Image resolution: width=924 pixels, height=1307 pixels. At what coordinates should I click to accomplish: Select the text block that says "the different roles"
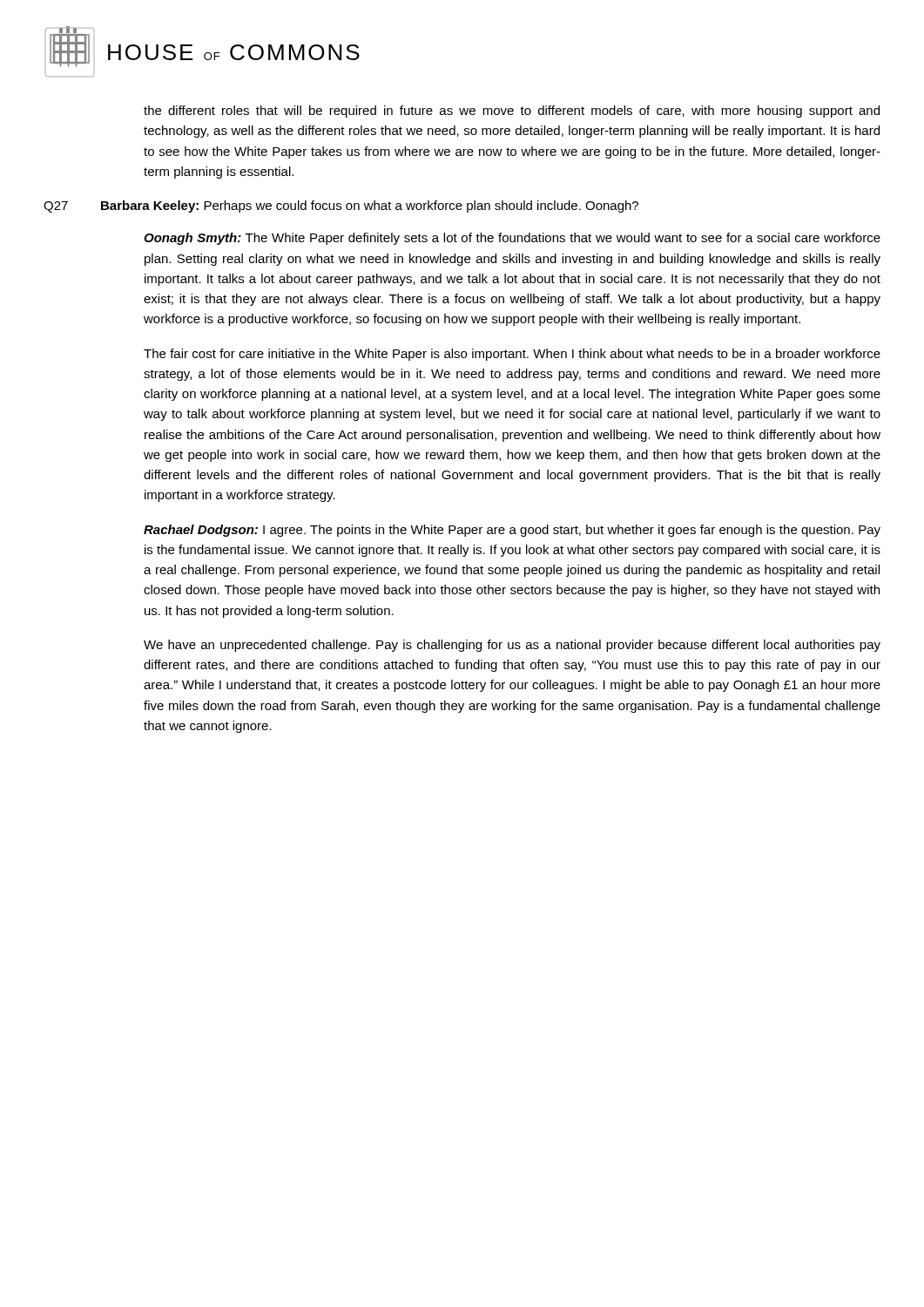512,141
